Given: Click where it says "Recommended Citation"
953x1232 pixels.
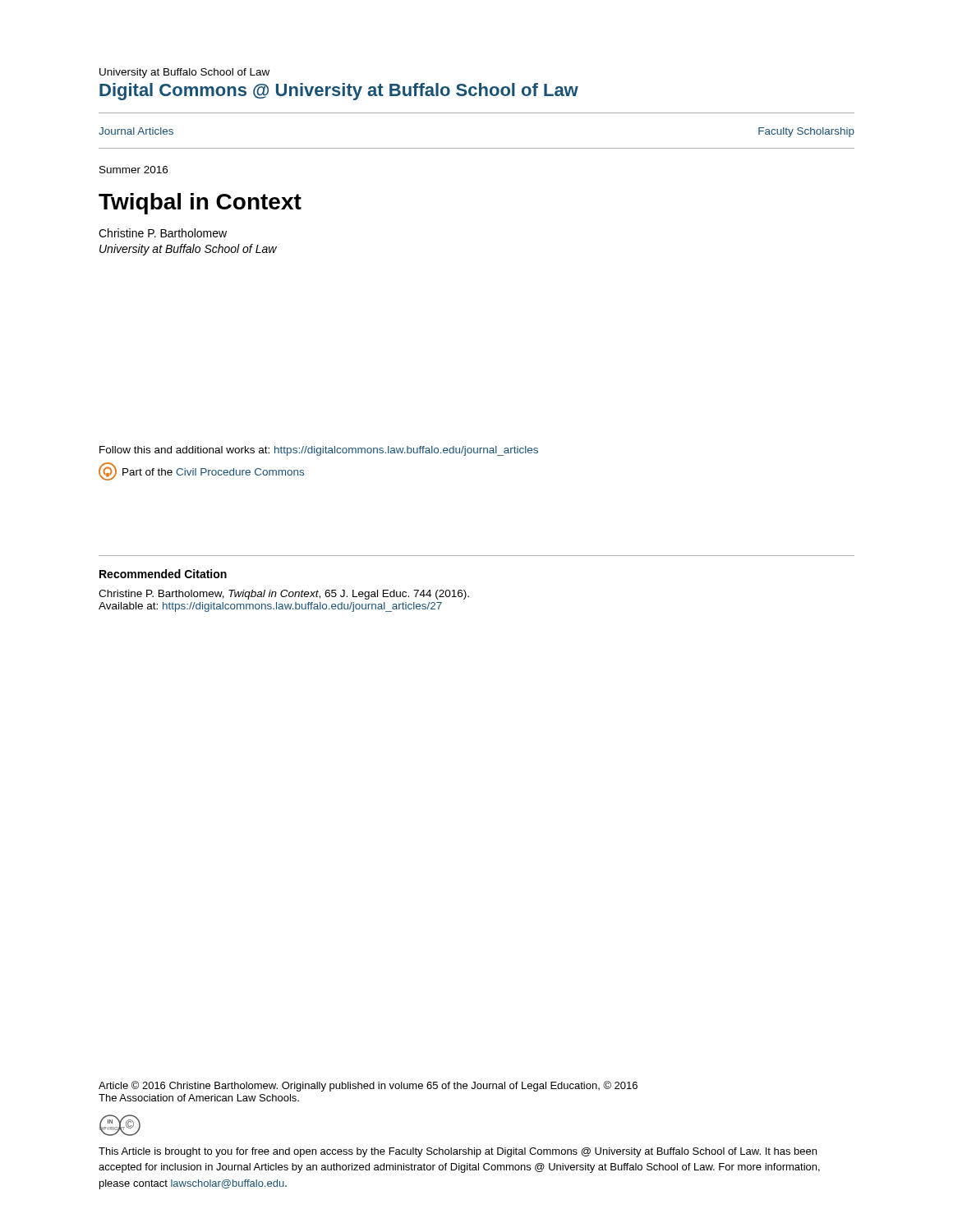Looking at the screenshot, I should [163, 574].
